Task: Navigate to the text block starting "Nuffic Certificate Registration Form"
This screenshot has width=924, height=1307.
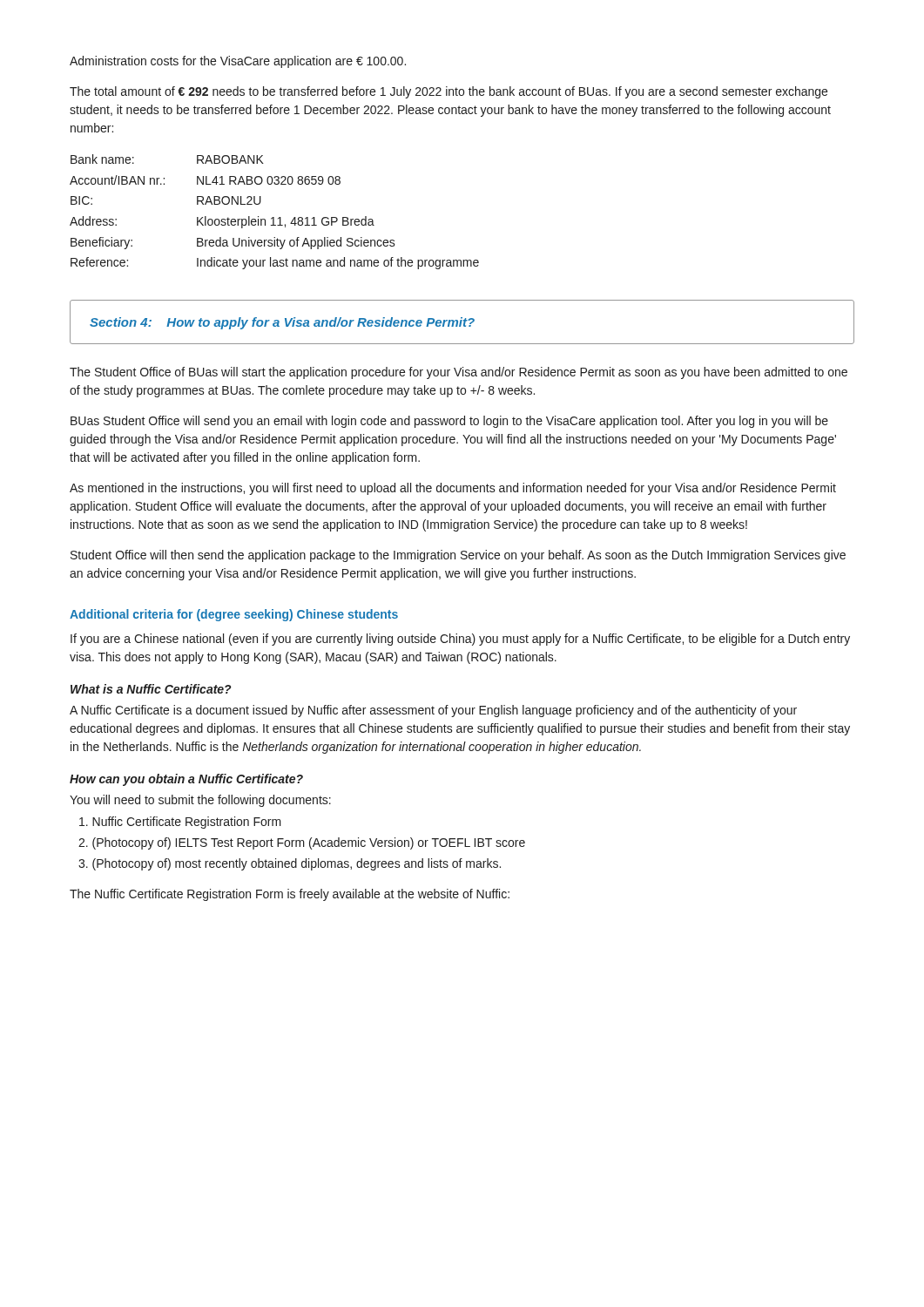Action: (180, 822)
